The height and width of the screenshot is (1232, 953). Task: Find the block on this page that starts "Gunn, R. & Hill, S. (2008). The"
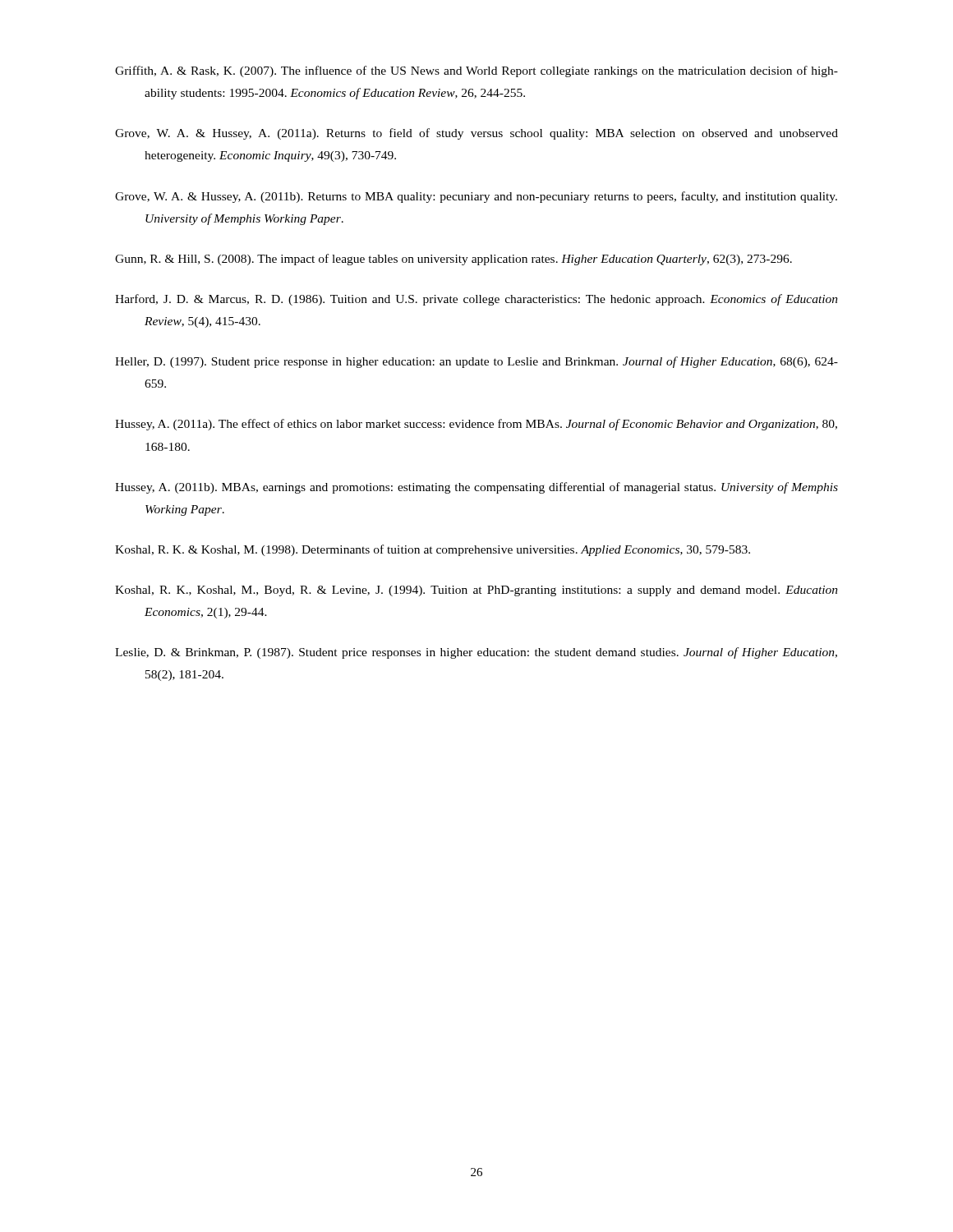pyautogui.click(x=454, y=258)
